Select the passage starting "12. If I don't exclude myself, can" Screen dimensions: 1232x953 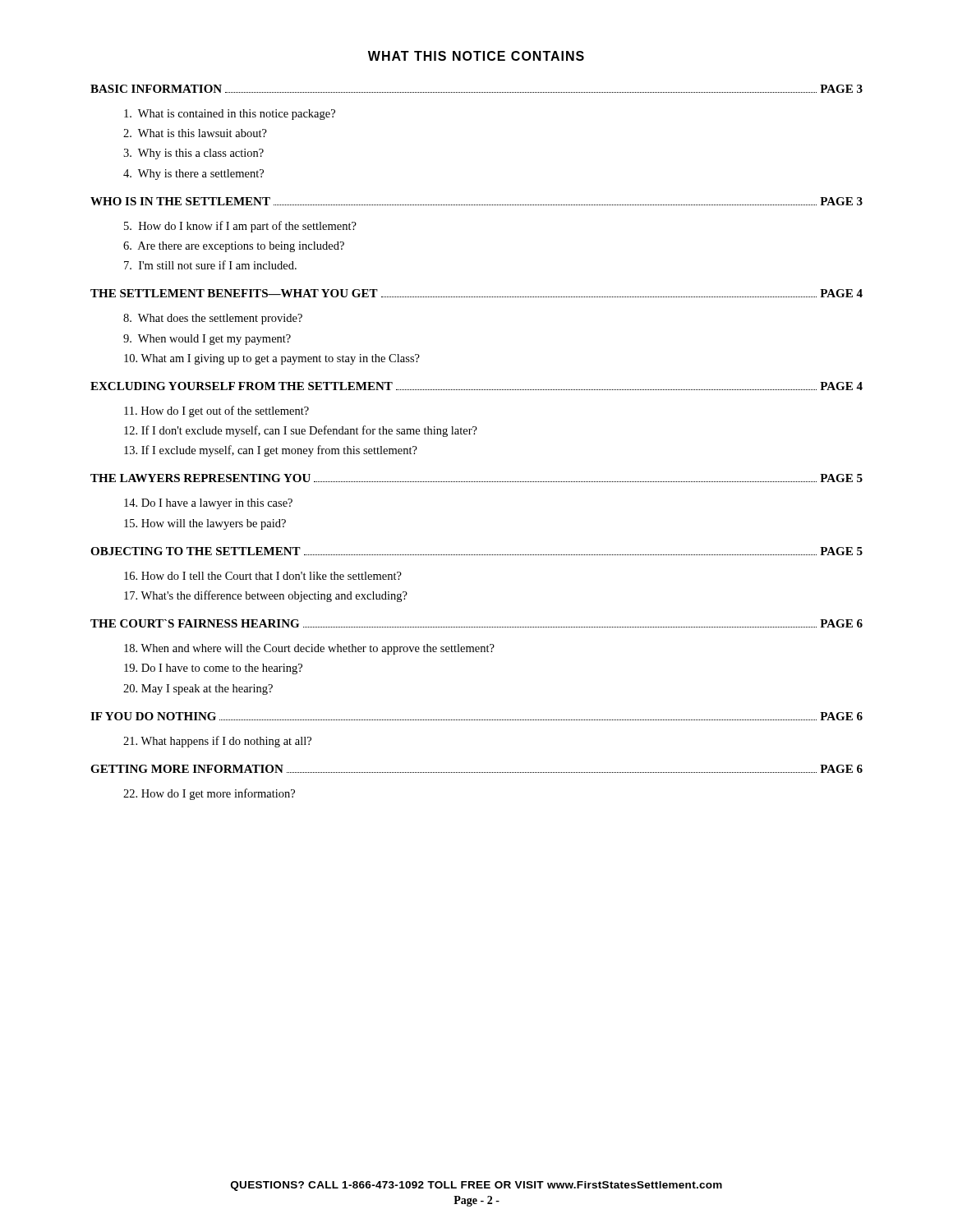point(300,430)
